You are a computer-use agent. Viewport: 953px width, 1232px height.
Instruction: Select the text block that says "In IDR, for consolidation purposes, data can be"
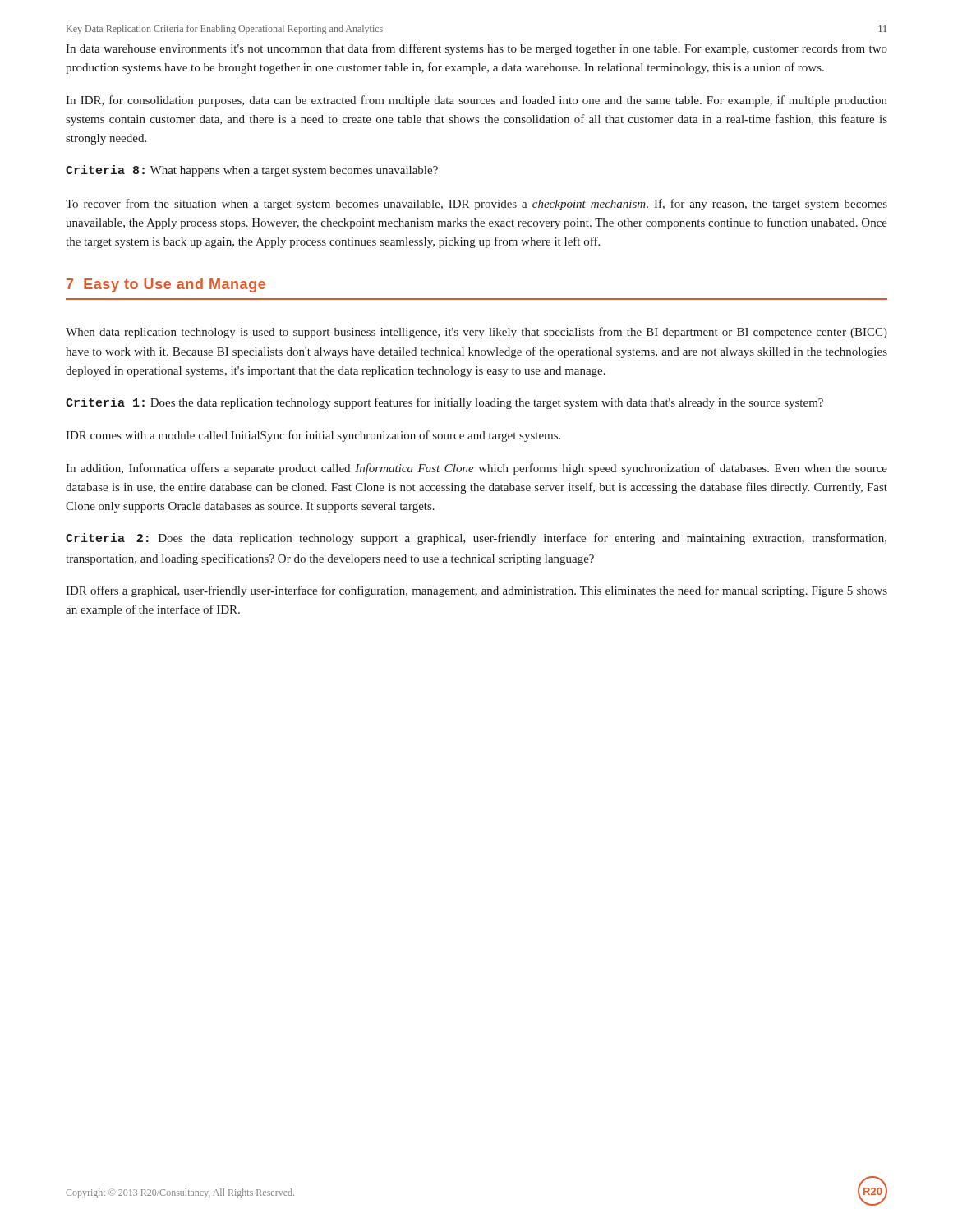coord(476,119)
